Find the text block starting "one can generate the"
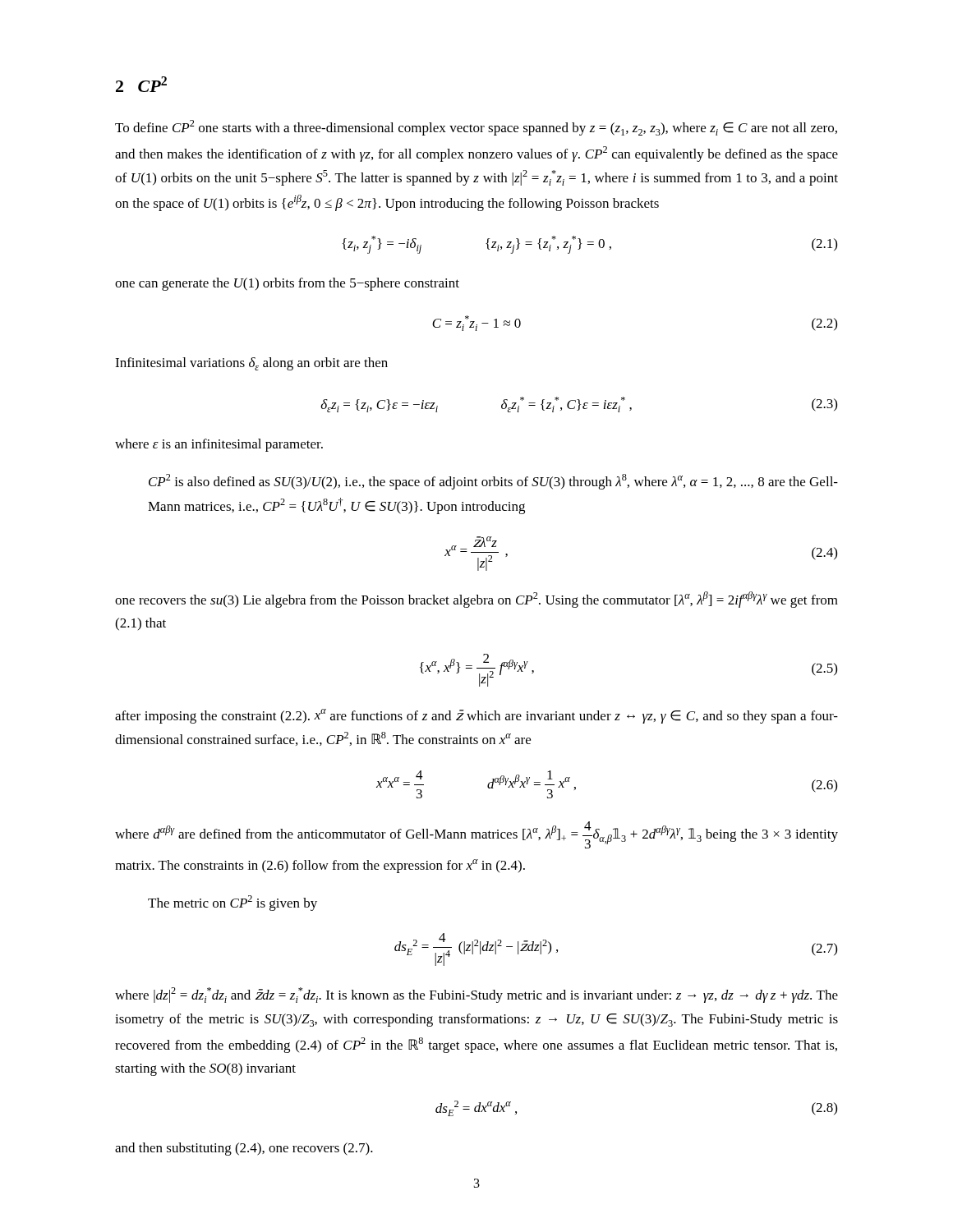Image resolution: width=953 pixels, height=1232 pixels. [287, 283]
